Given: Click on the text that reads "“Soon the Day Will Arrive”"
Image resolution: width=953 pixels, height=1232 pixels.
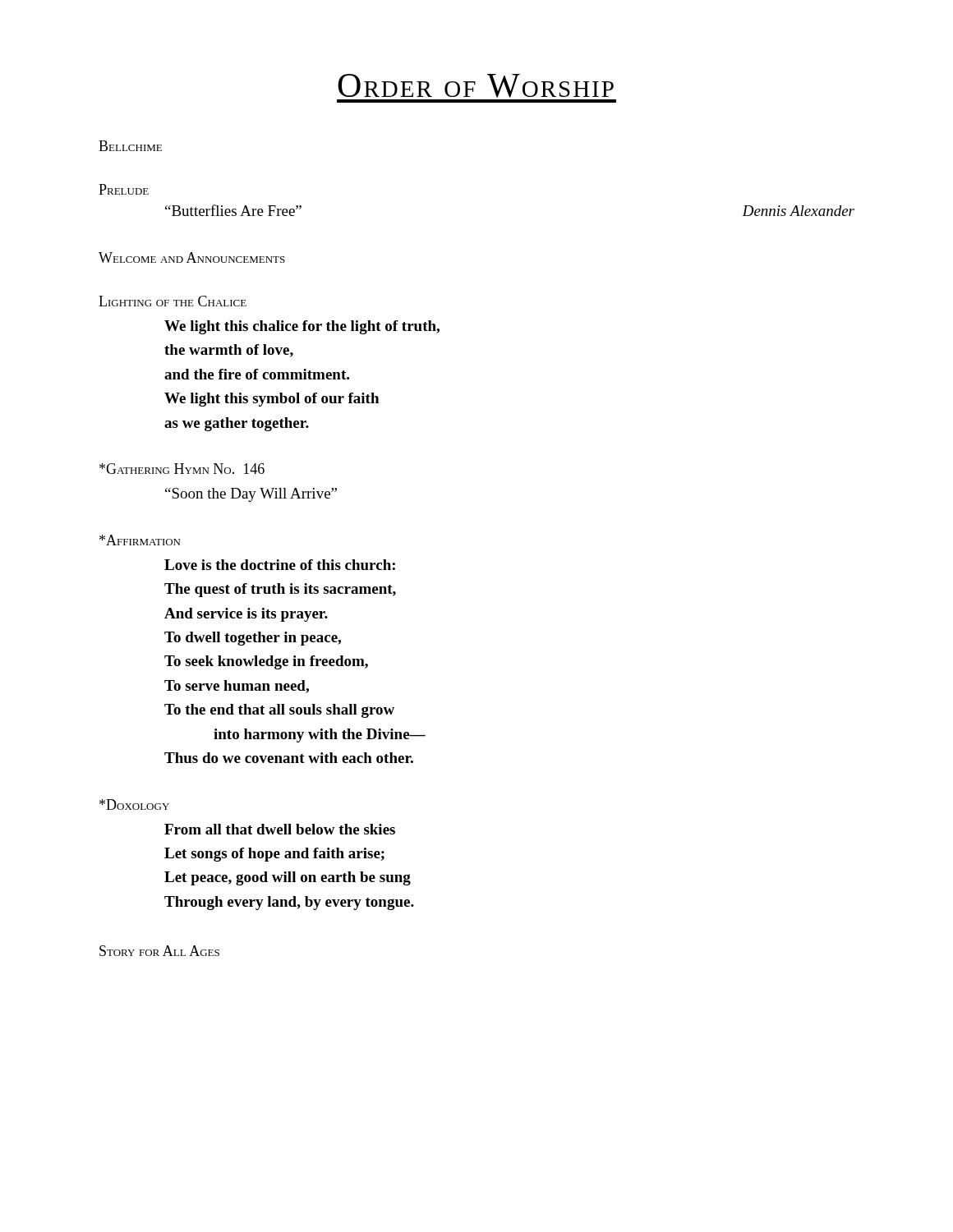Looking at the screenshot, I should 251,495.
